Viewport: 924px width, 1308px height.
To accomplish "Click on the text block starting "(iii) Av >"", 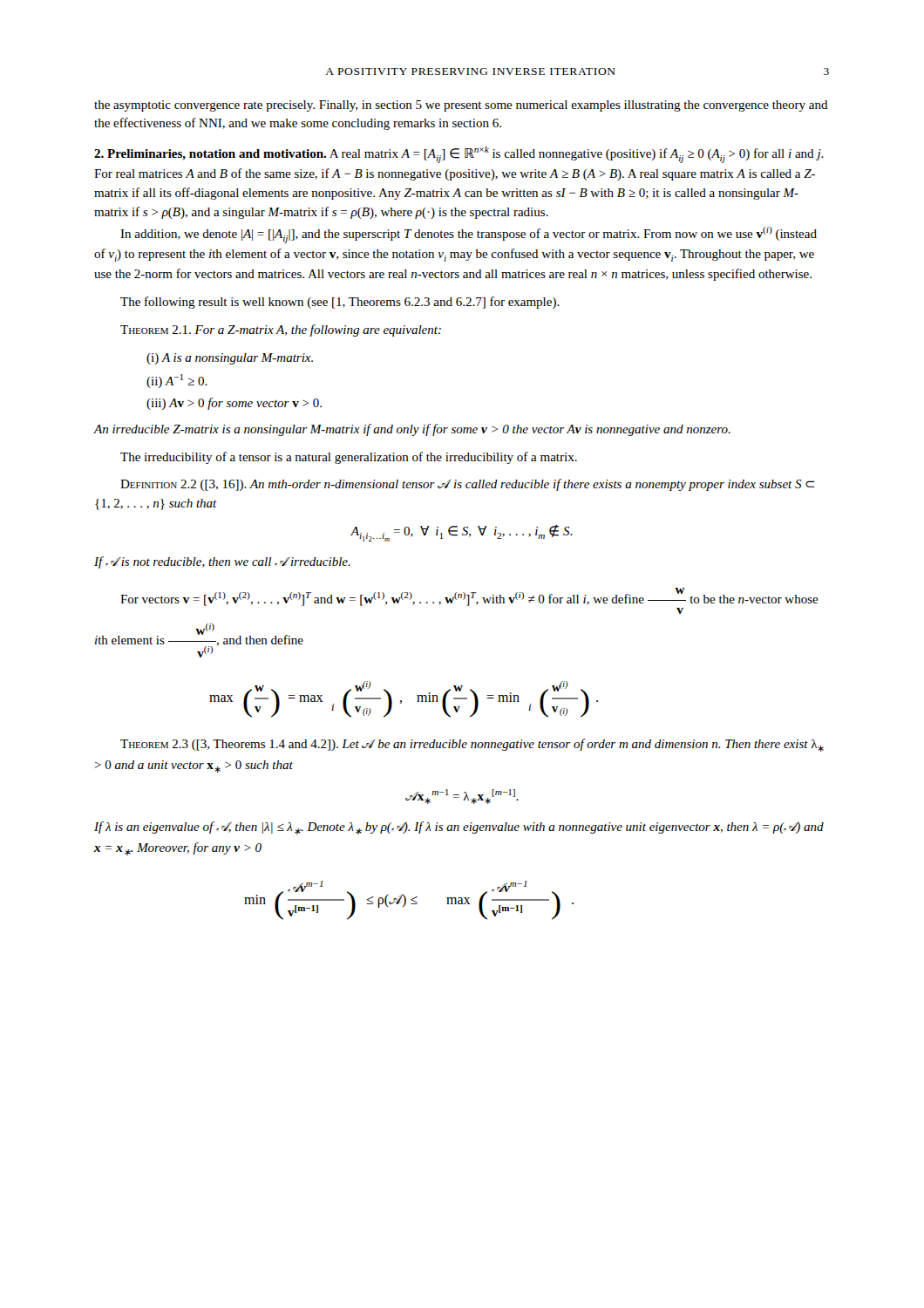I will point(234,403).
